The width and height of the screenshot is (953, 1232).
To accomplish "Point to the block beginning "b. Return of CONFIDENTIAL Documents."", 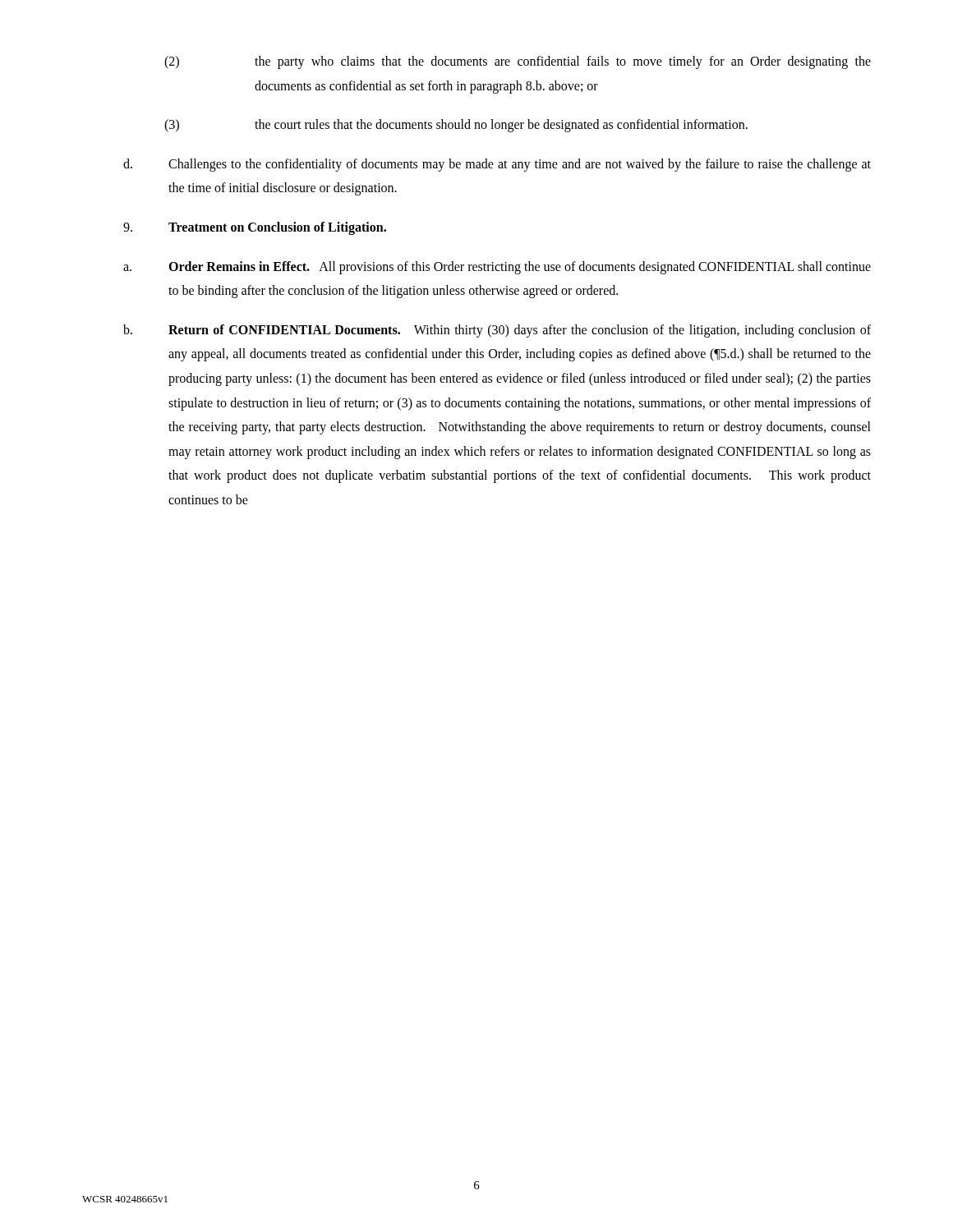I will (497, 415).
